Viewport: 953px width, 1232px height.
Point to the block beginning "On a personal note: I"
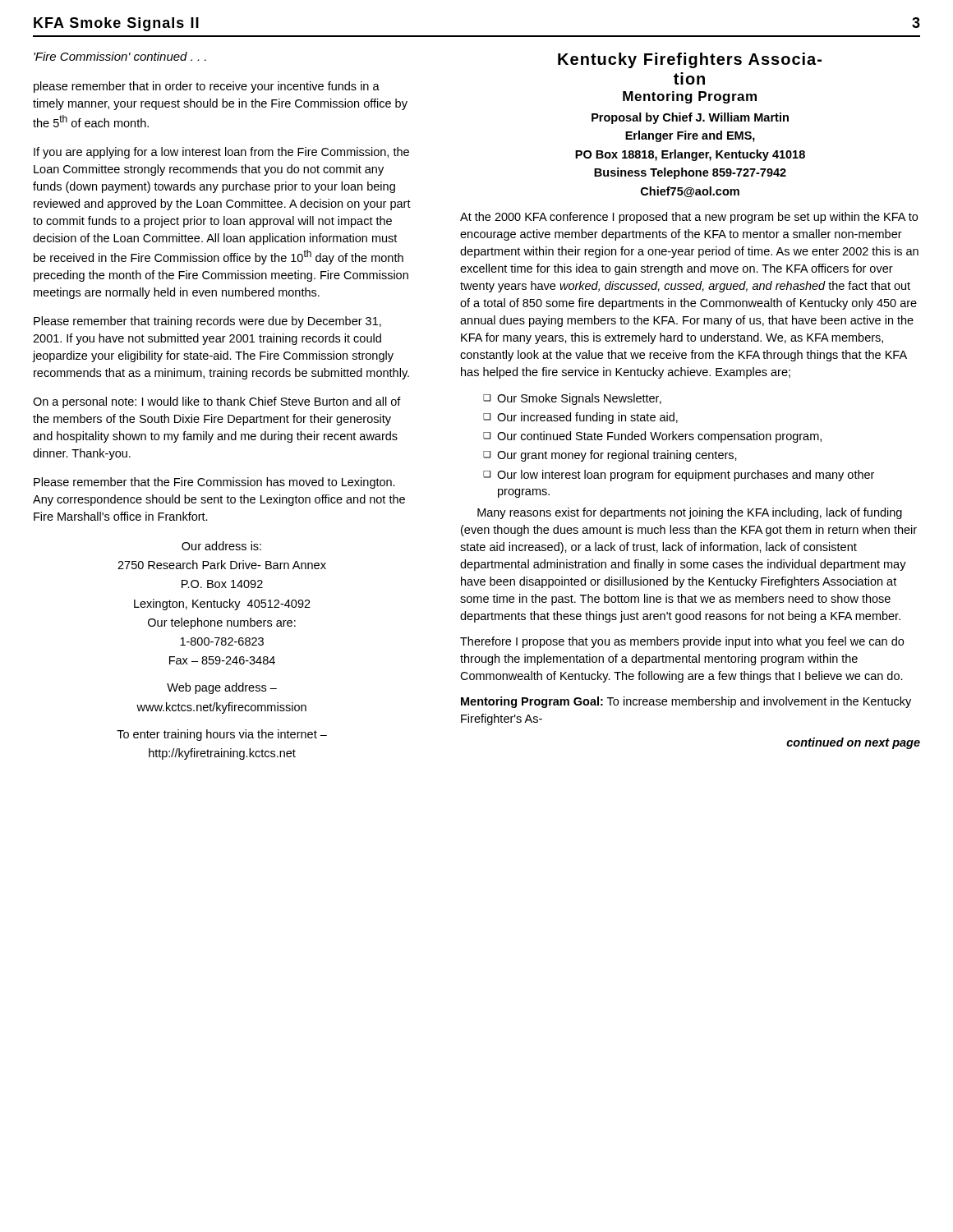(217, 427)
